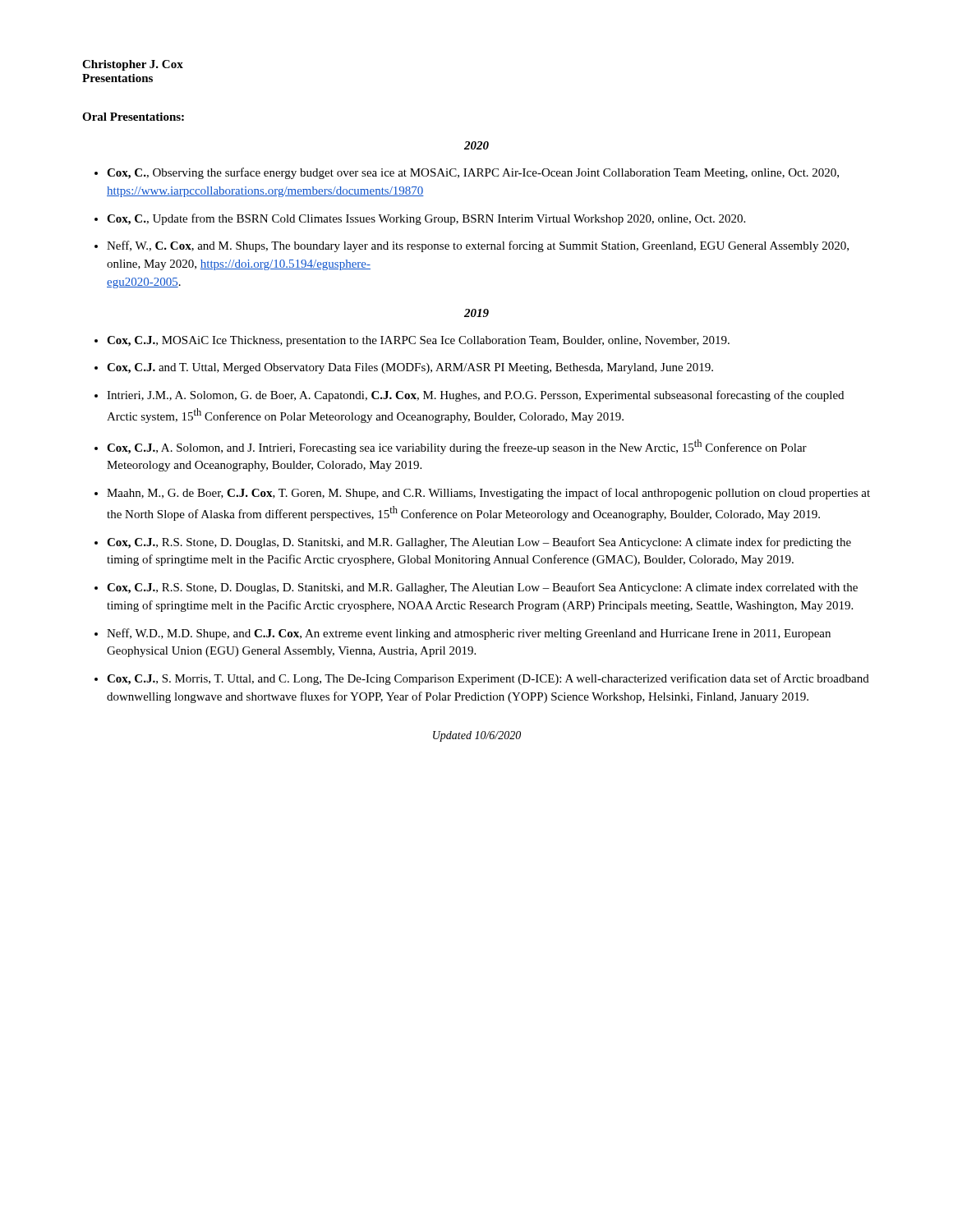Screen dimensions: 1232x953
Task: Click on the list item with the text "Cox, C.J., S. Morris, T."
Action: tap(488, 687)
